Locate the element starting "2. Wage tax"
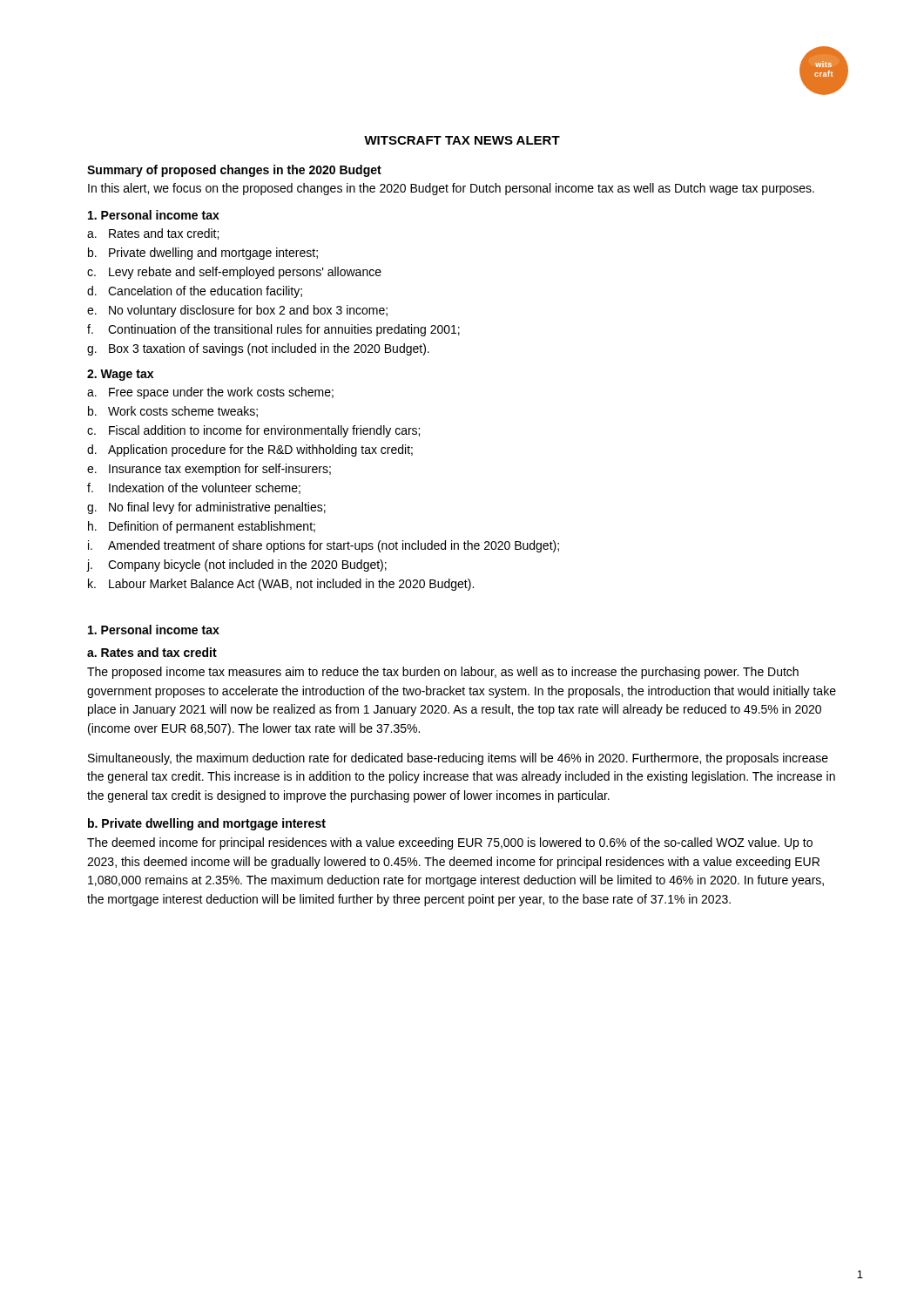Screen dimensions: 1307x924 point(120,374)
